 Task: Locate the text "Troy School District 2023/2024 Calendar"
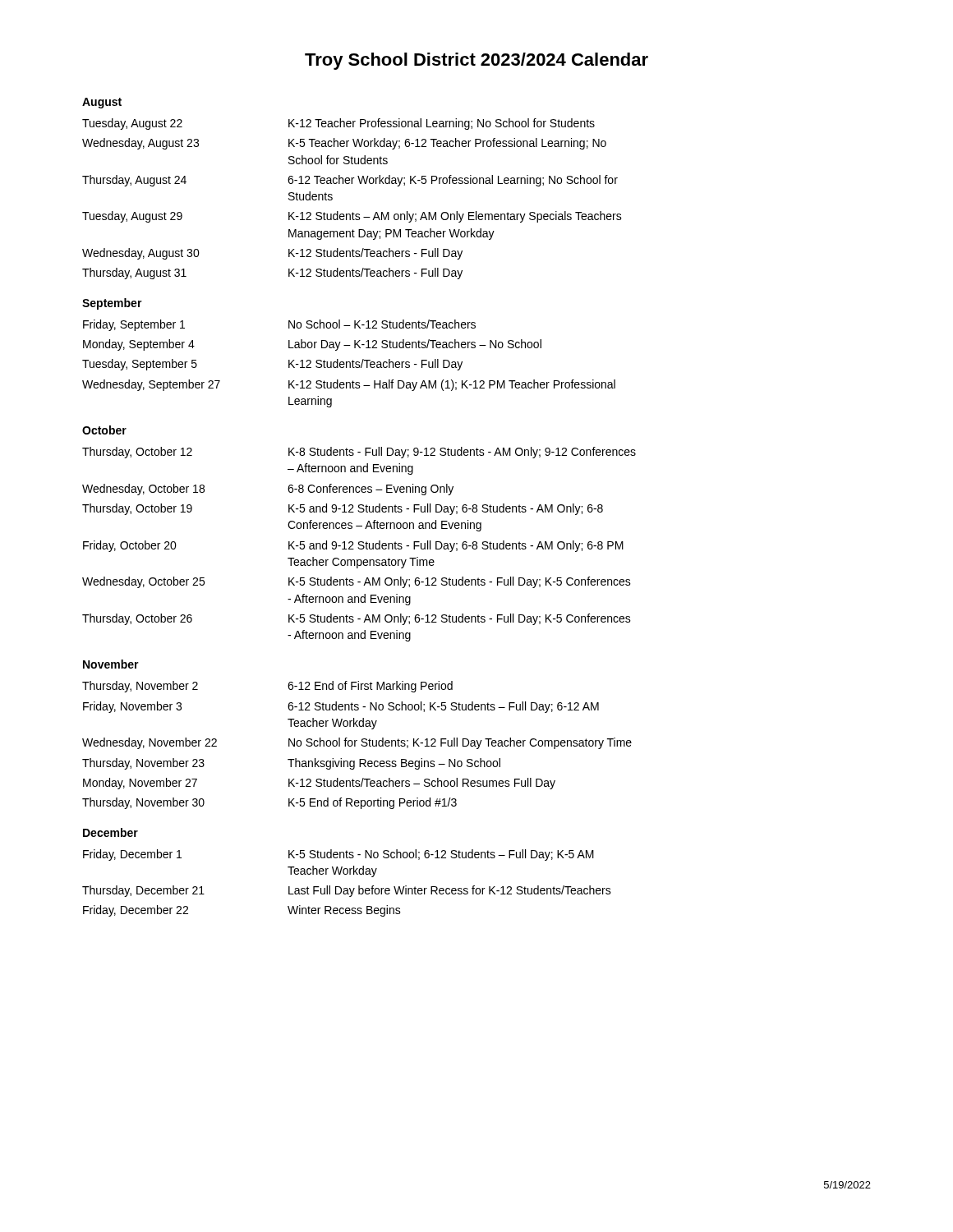[476, 60]
